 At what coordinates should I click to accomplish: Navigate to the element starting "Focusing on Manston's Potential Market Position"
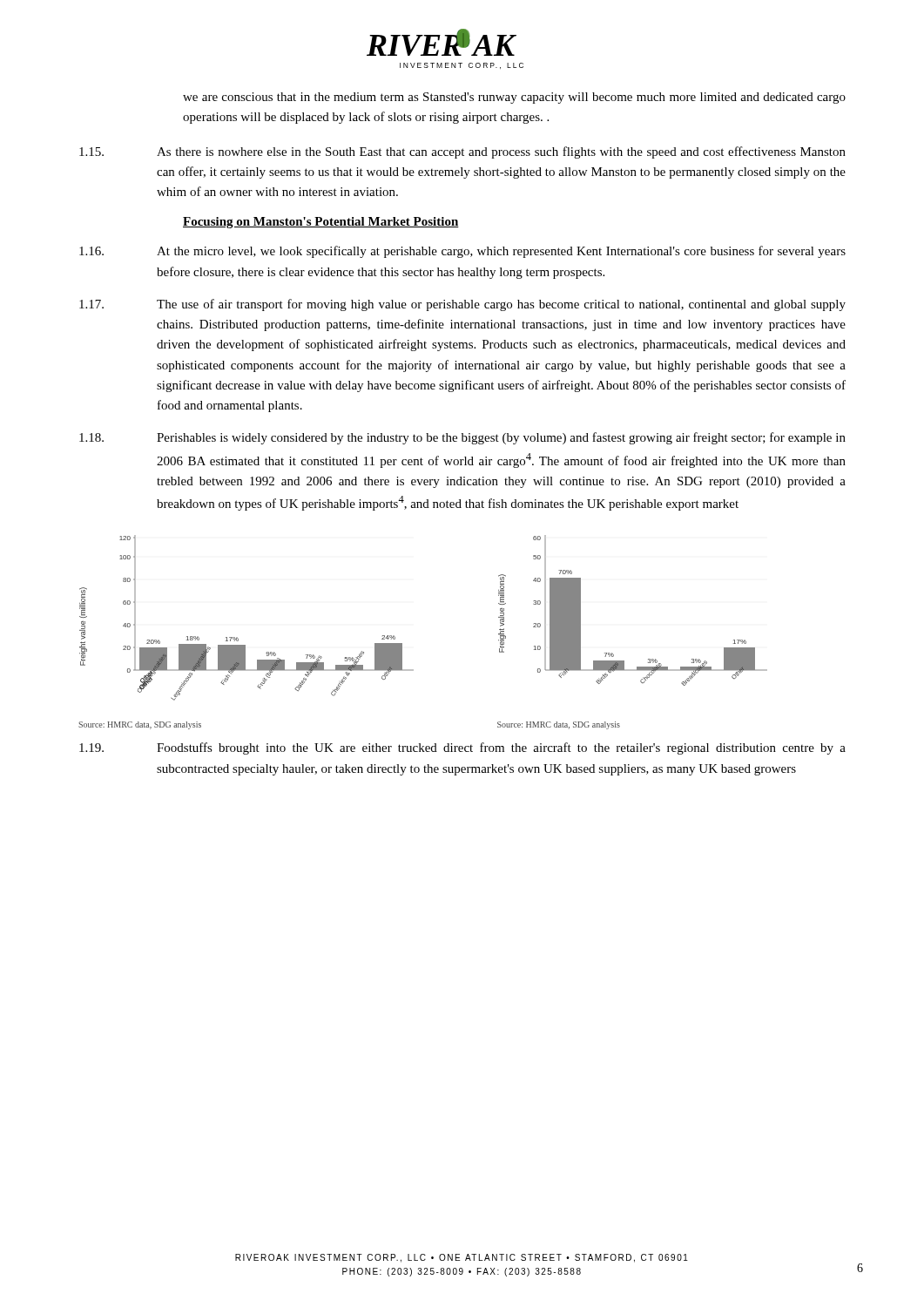[x=321, y=222]
